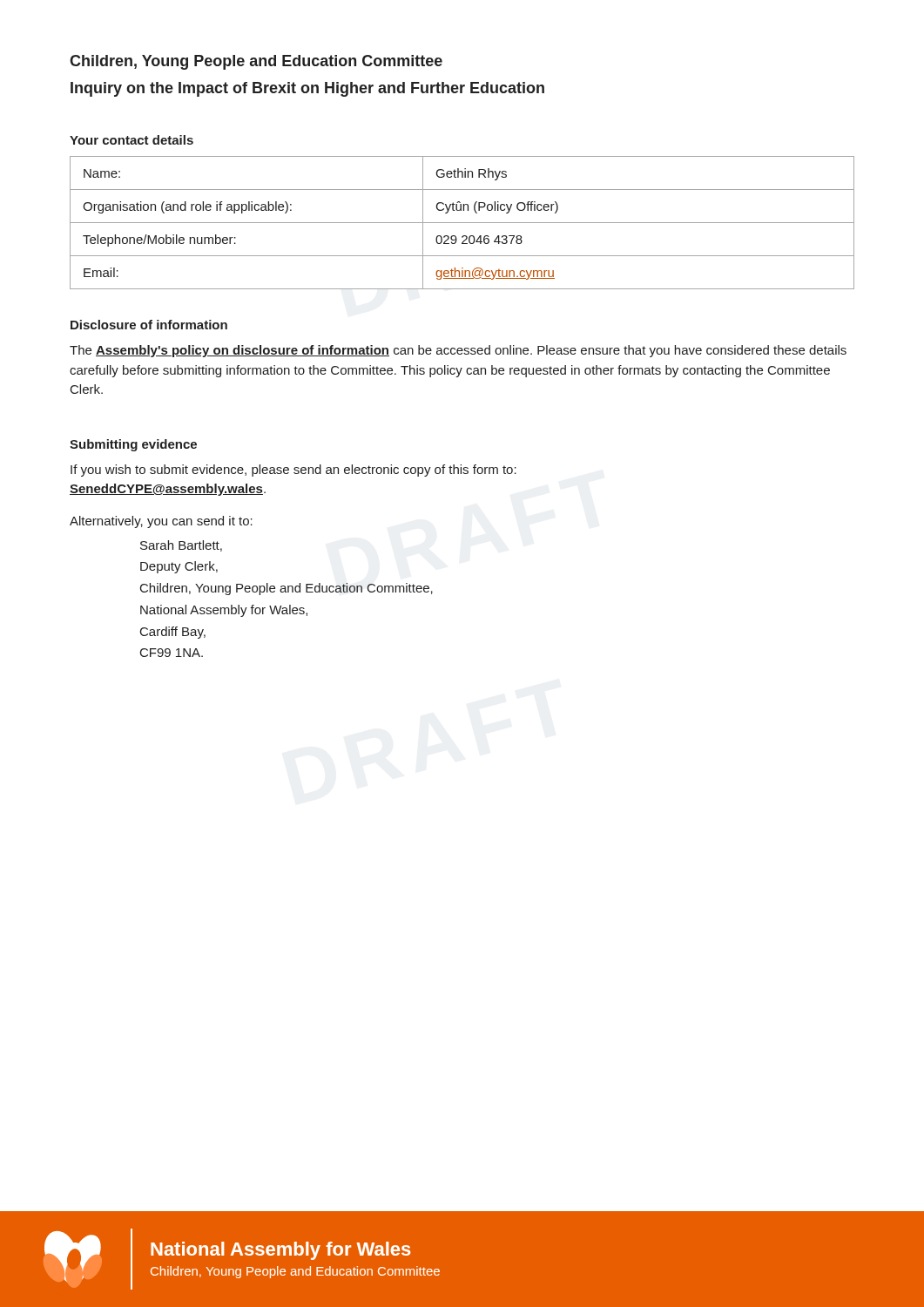Image resolution: width=924 pixels, height=1307 pixels.
Task: Select the section header that reads "Your contact details"
Action: 132,140
